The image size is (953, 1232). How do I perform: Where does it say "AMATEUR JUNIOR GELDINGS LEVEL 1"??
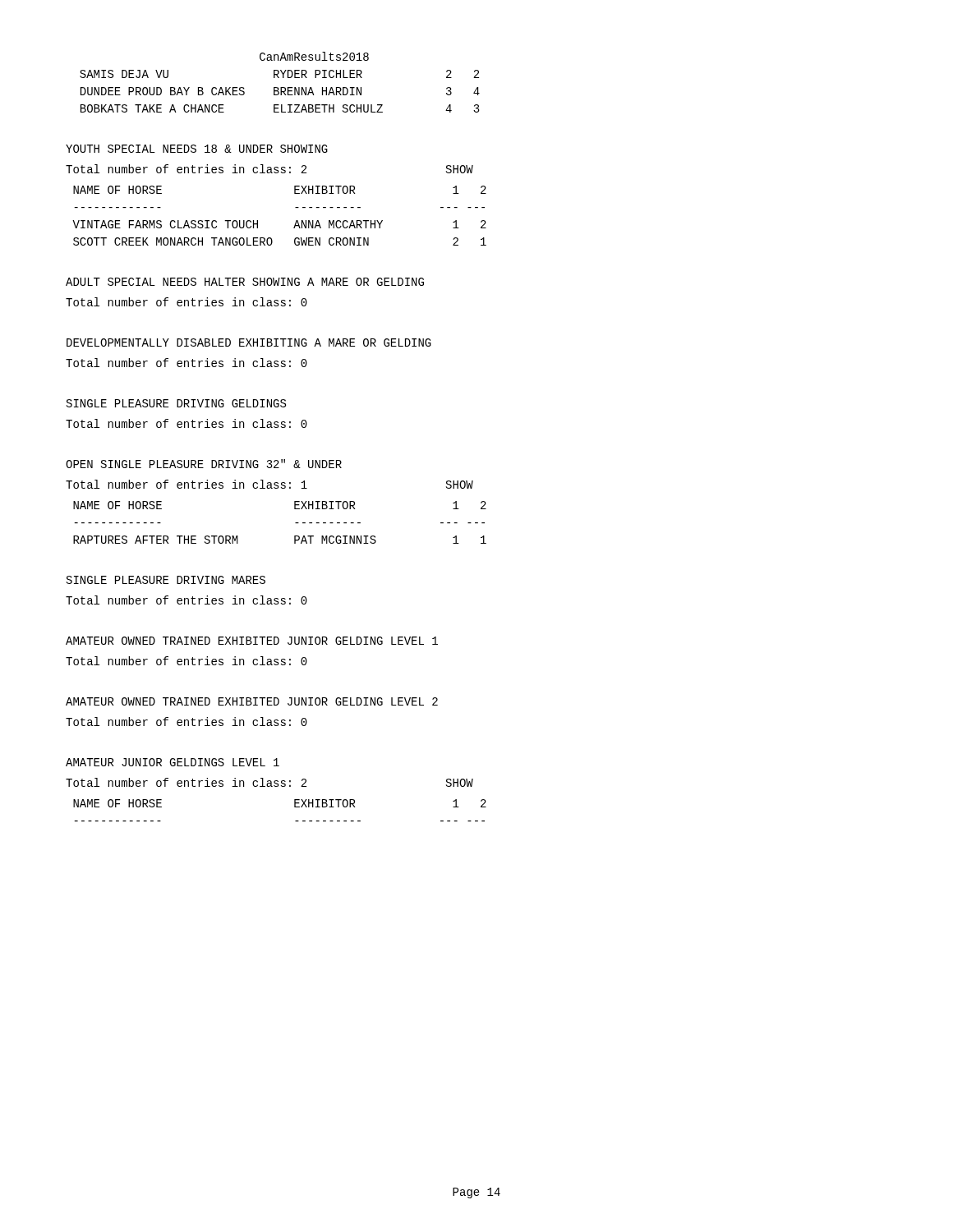pos(173,763)
